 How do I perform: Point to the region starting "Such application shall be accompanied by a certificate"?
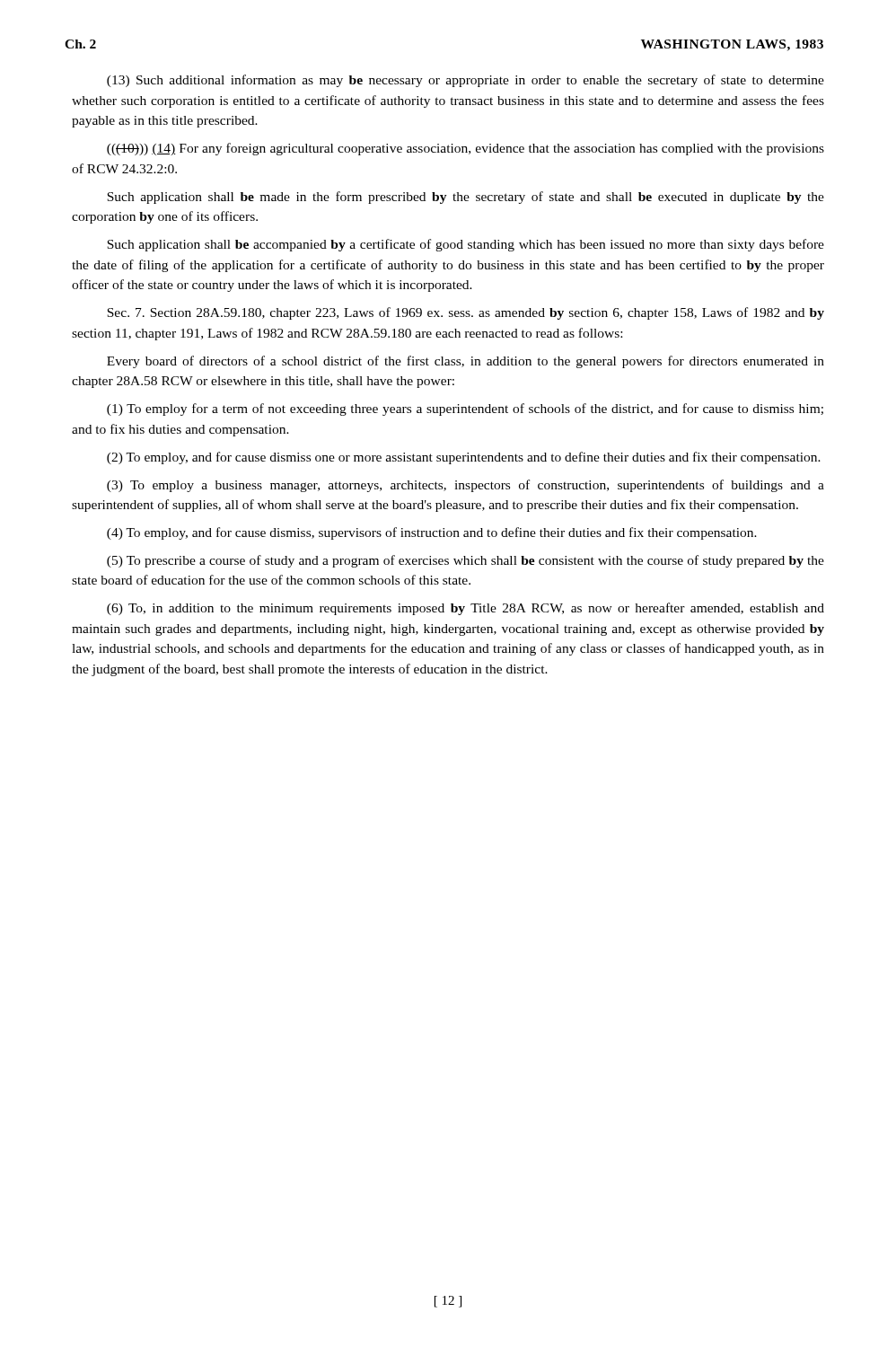tap(448, 265)
